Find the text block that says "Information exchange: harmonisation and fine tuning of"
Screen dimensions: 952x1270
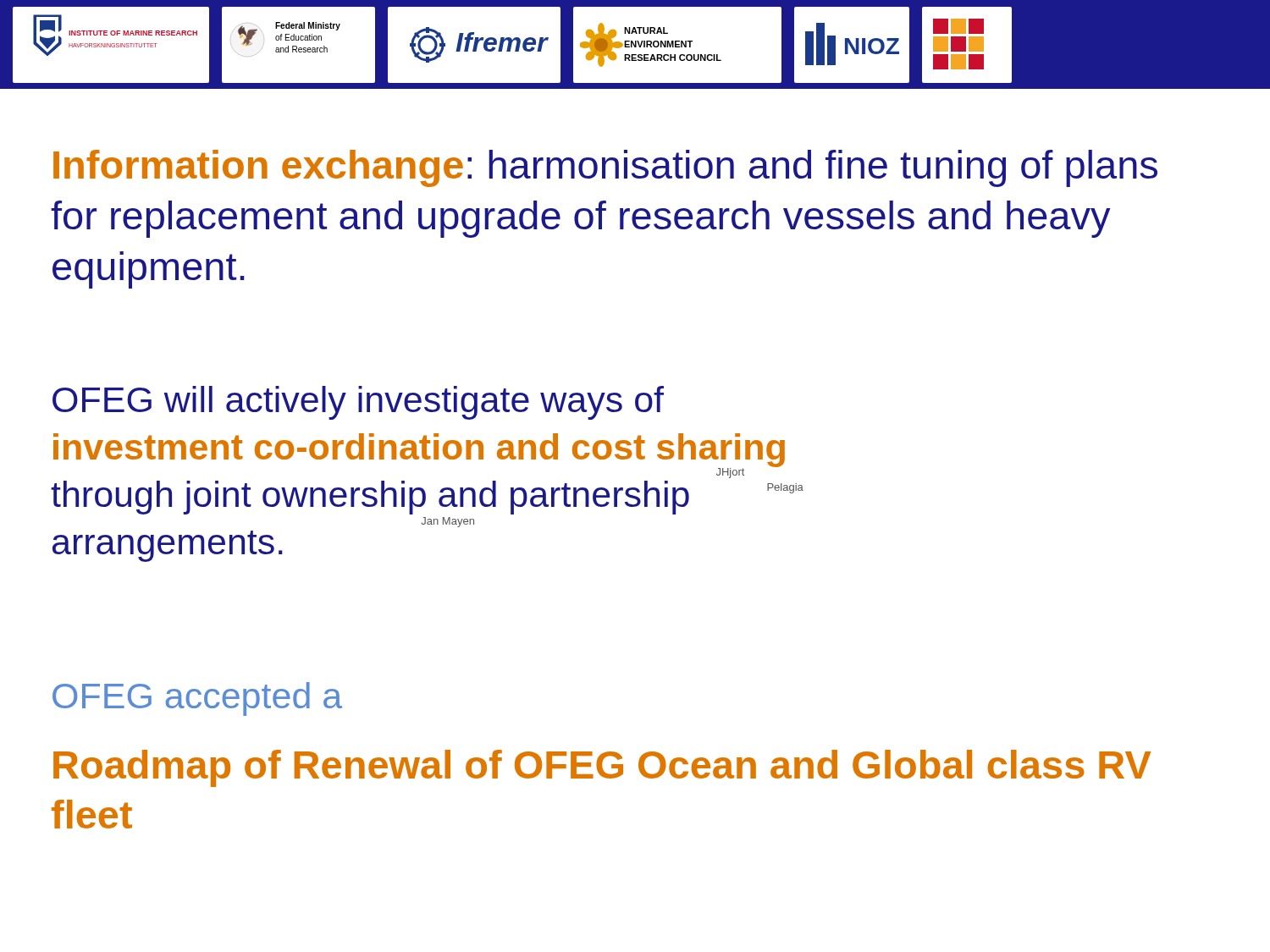605,215
